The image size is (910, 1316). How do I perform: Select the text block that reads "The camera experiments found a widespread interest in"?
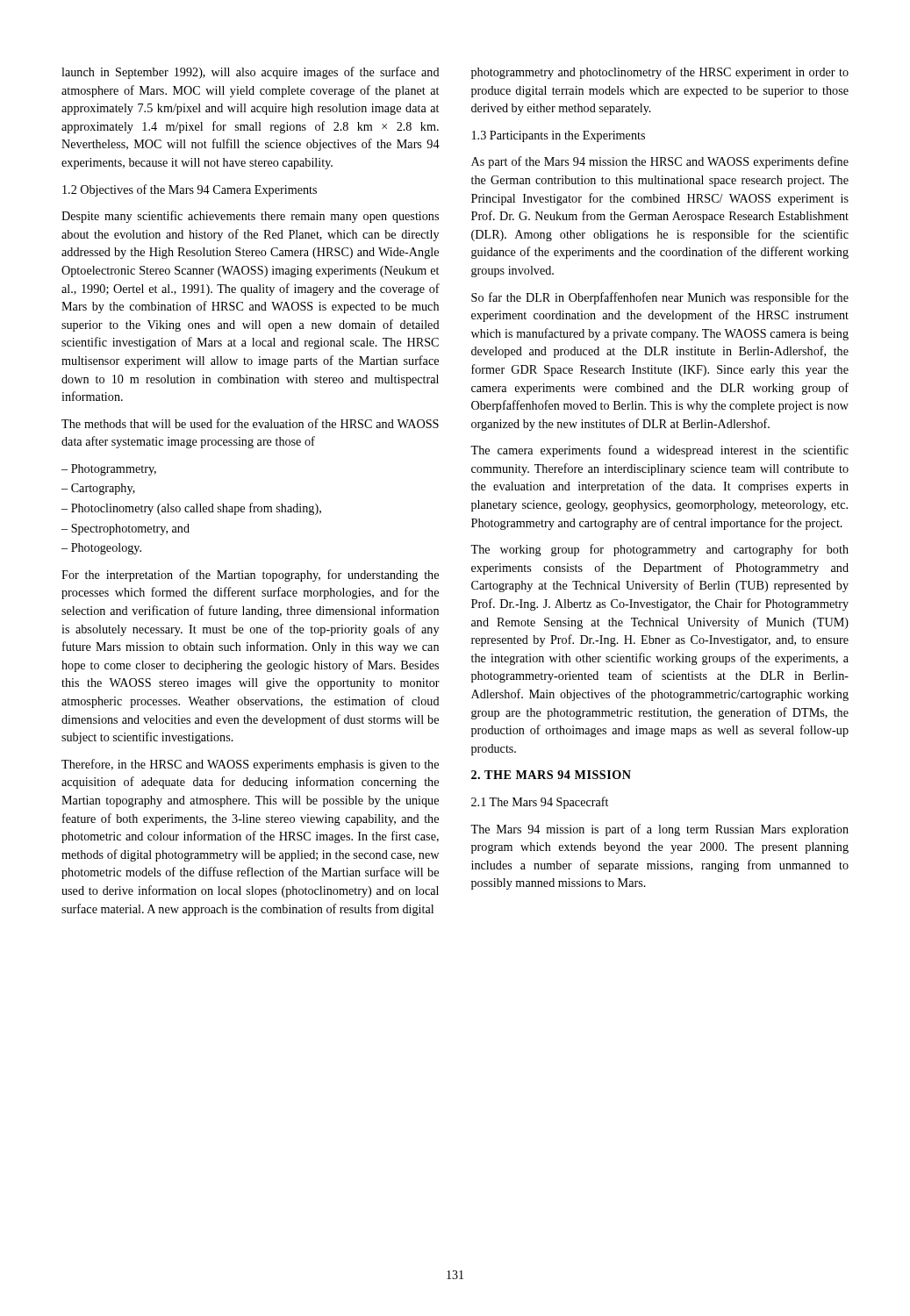pyautogui.click(x=660, y=487)
